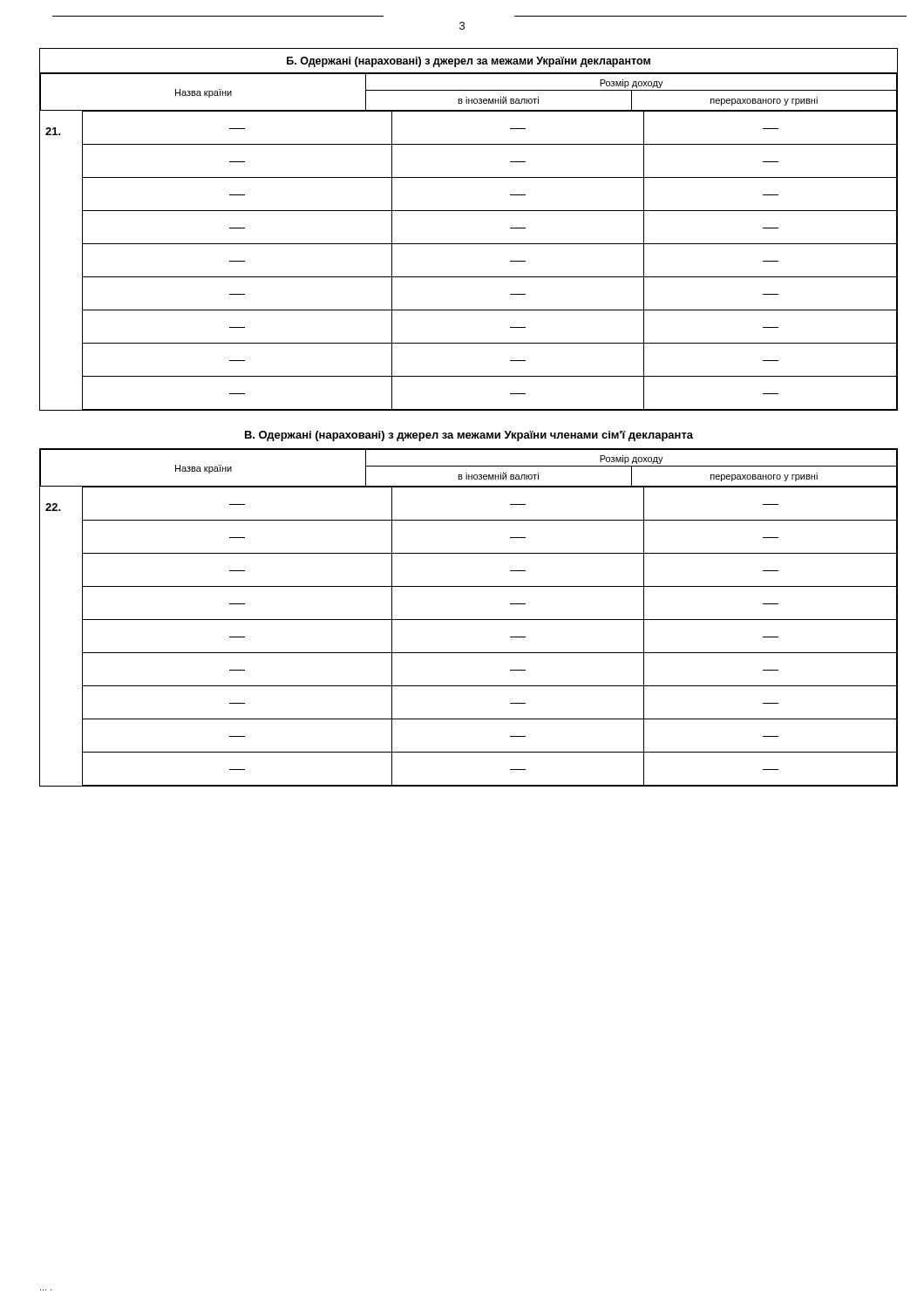Find the section header that says "В. Одержані (нараховані) з джерел"
924x1308 pixels.
(x=469, y=435)
